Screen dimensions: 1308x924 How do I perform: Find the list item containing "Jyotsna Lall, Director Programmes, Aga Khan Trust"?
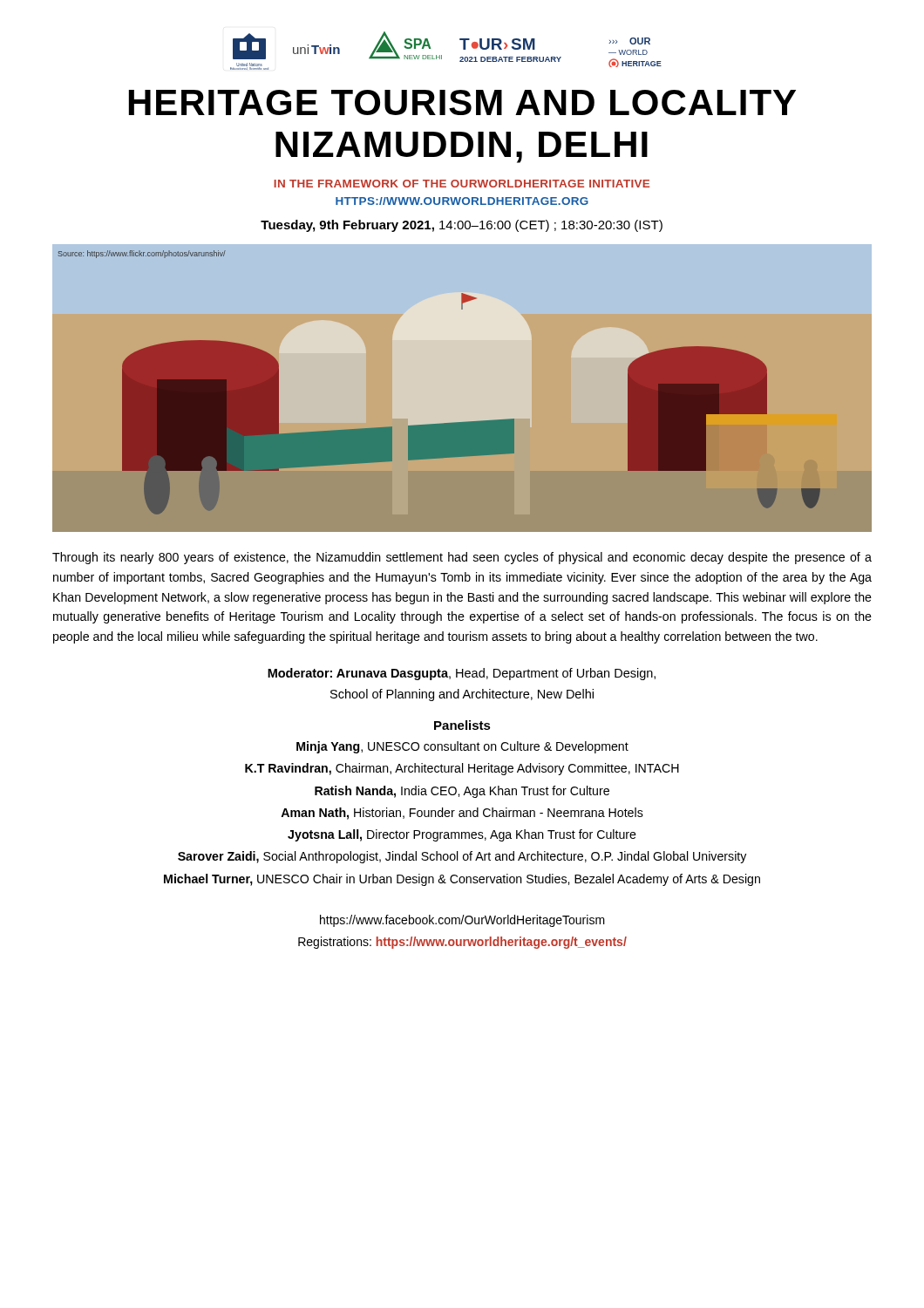(x=462, y=835)
